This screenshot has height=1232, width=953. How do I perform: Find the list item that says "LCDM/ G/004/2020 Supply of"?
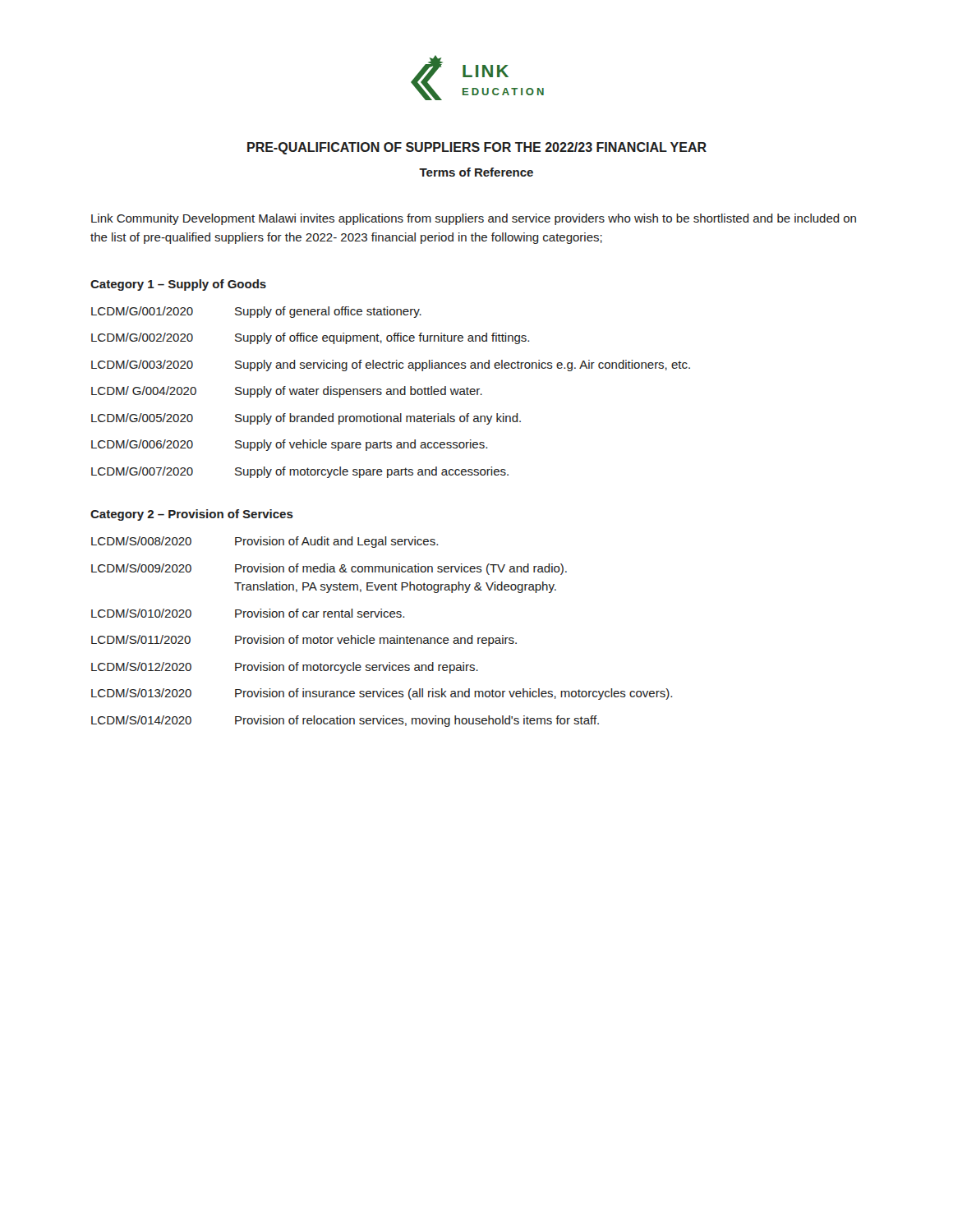point(476,391)
